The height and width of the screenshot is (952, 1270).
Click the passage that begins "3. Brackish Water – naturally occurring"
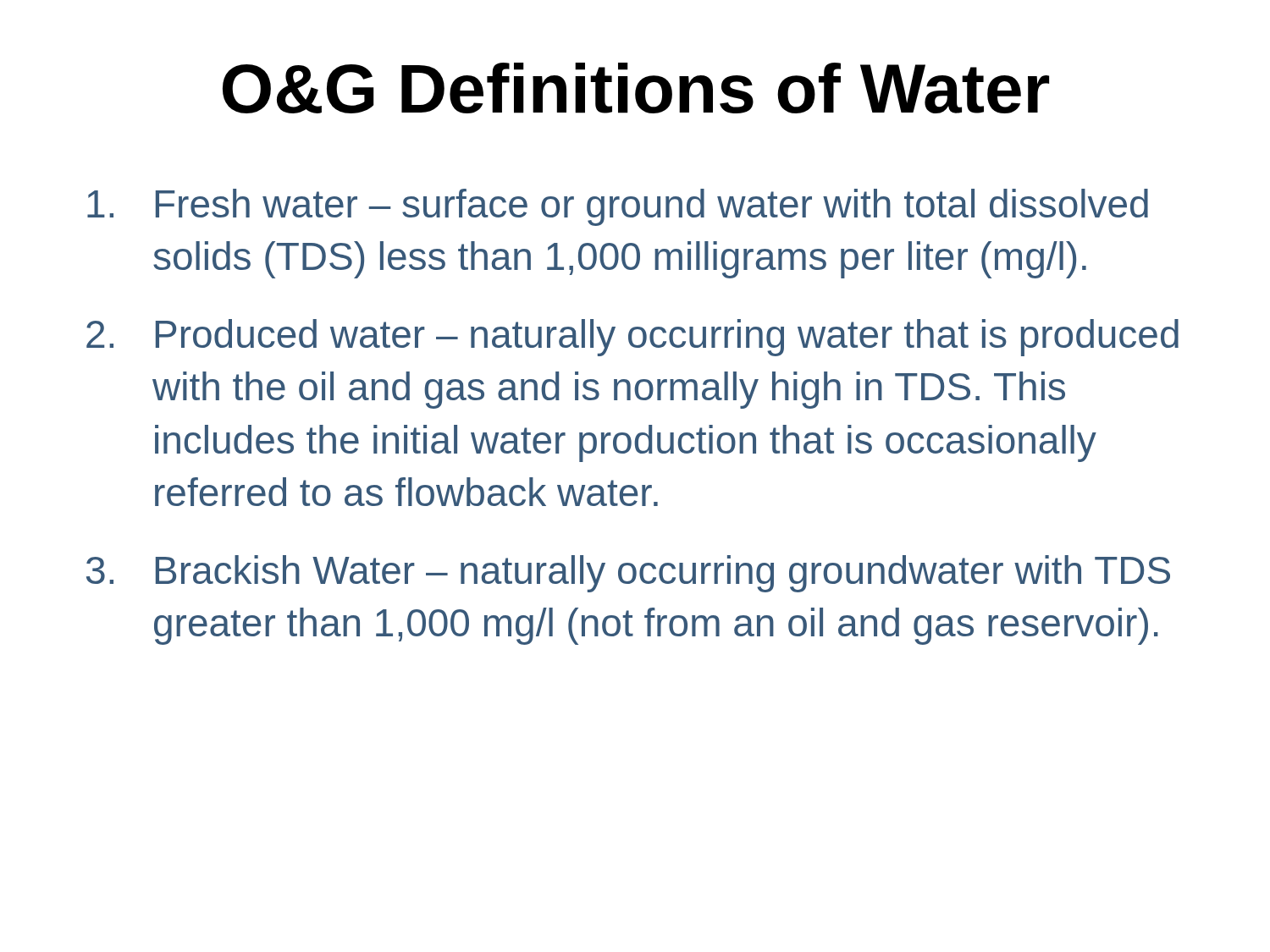[x=635, y=596]
